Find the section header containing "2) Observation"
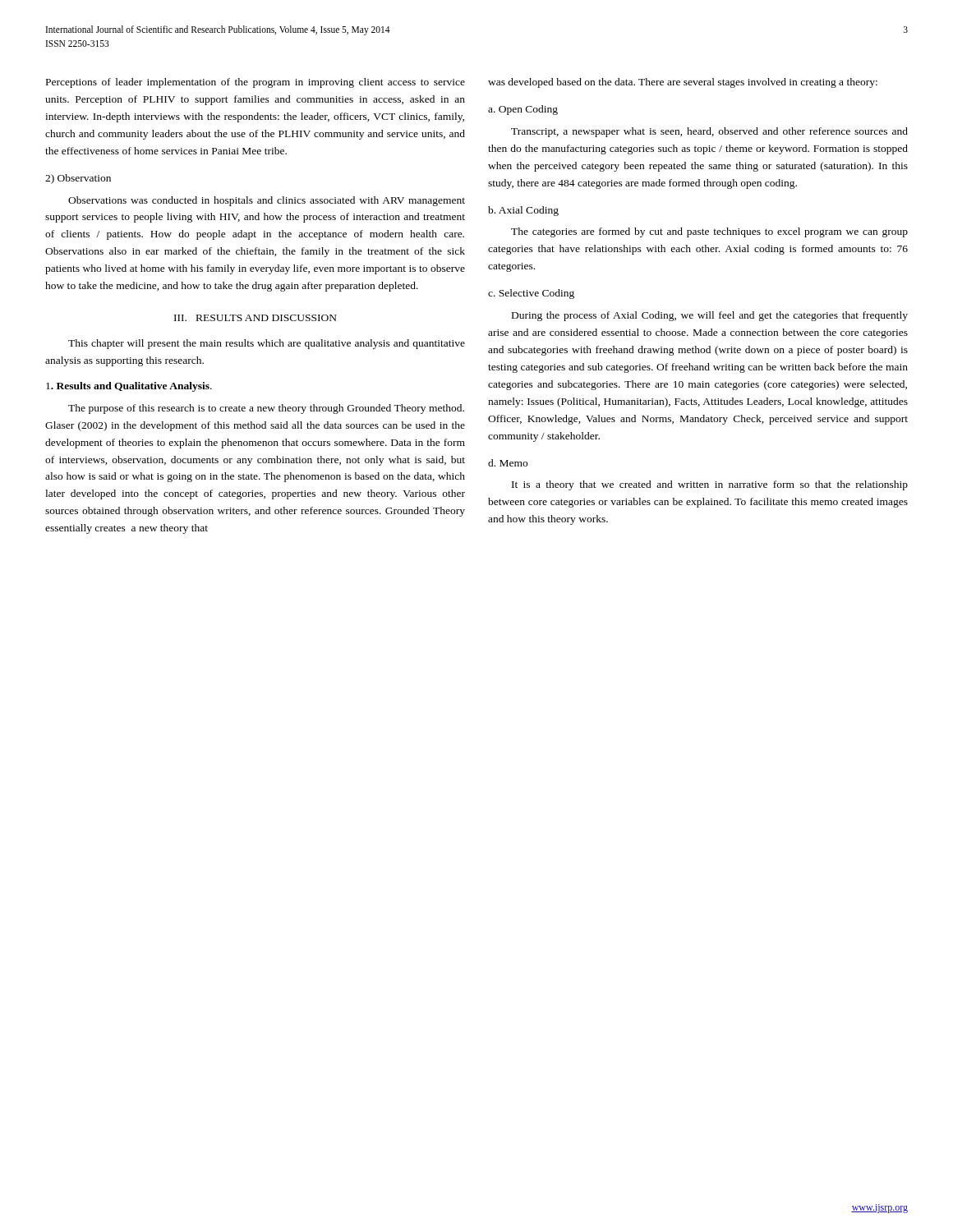Viewport: 953px width, 1232px height. [78, 178]
